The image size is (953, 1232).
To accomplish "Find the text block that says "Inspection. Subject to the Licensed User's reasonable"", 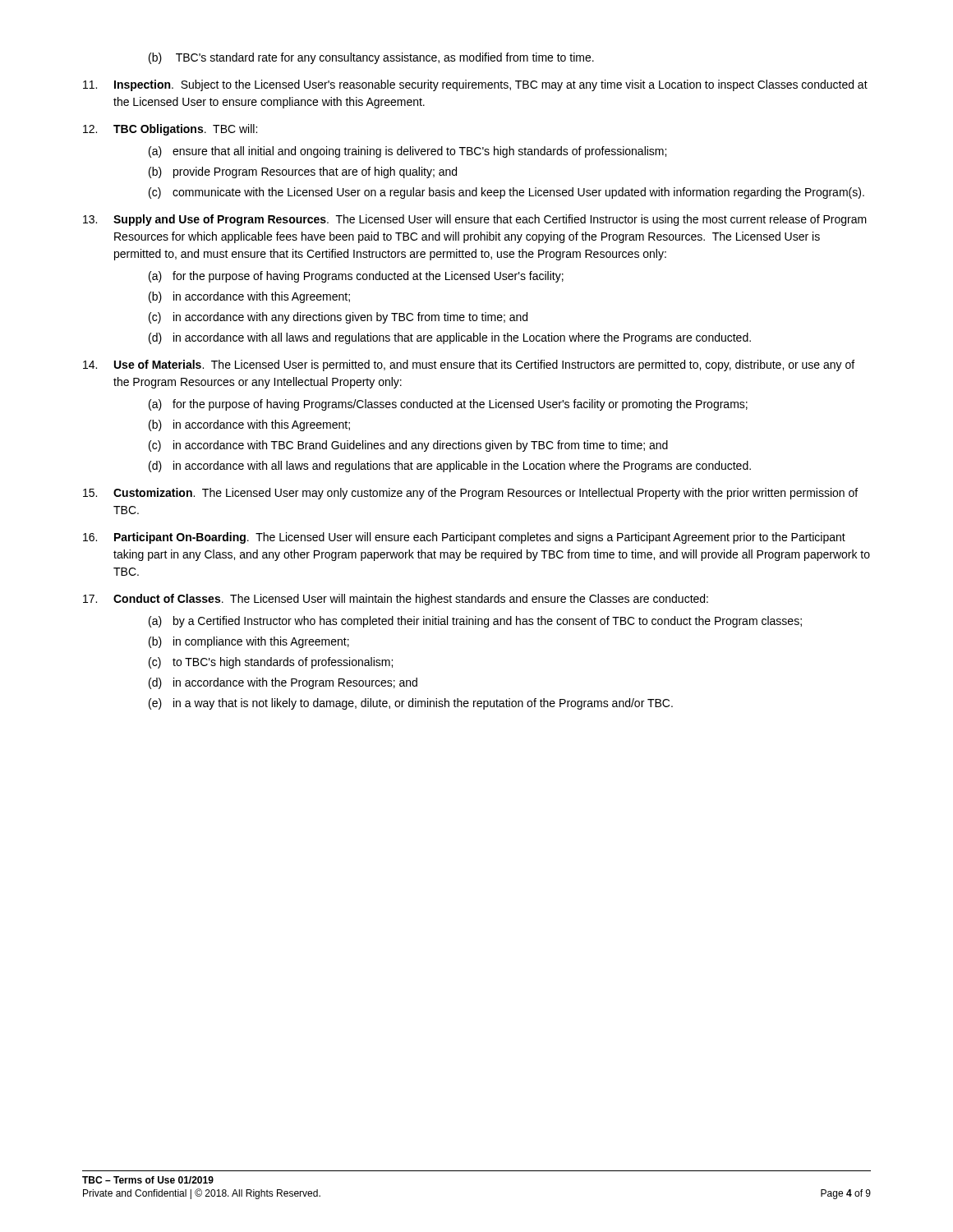I will tap(476, 94).
